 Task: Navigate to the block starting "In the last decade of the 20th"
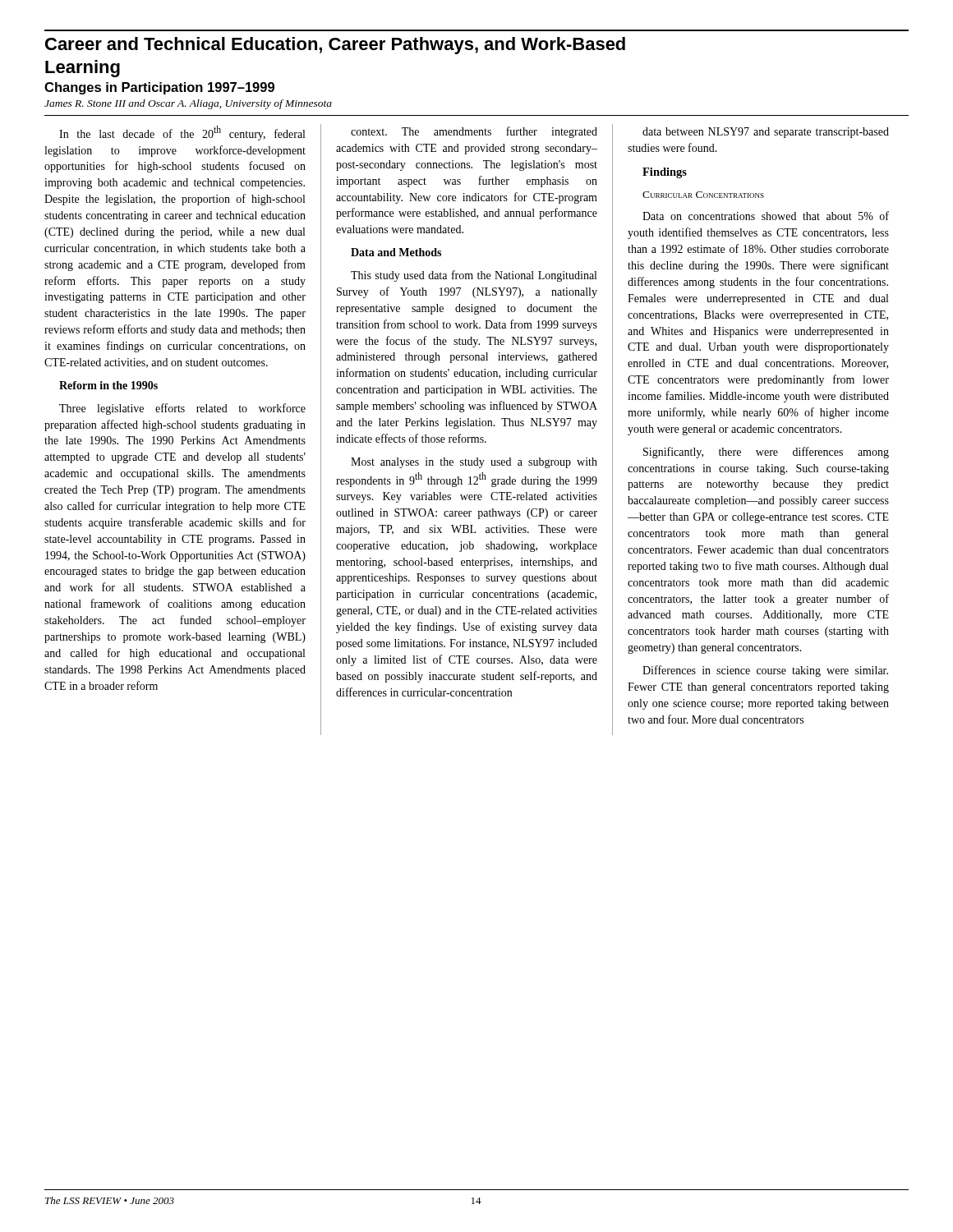click(175, 248)
